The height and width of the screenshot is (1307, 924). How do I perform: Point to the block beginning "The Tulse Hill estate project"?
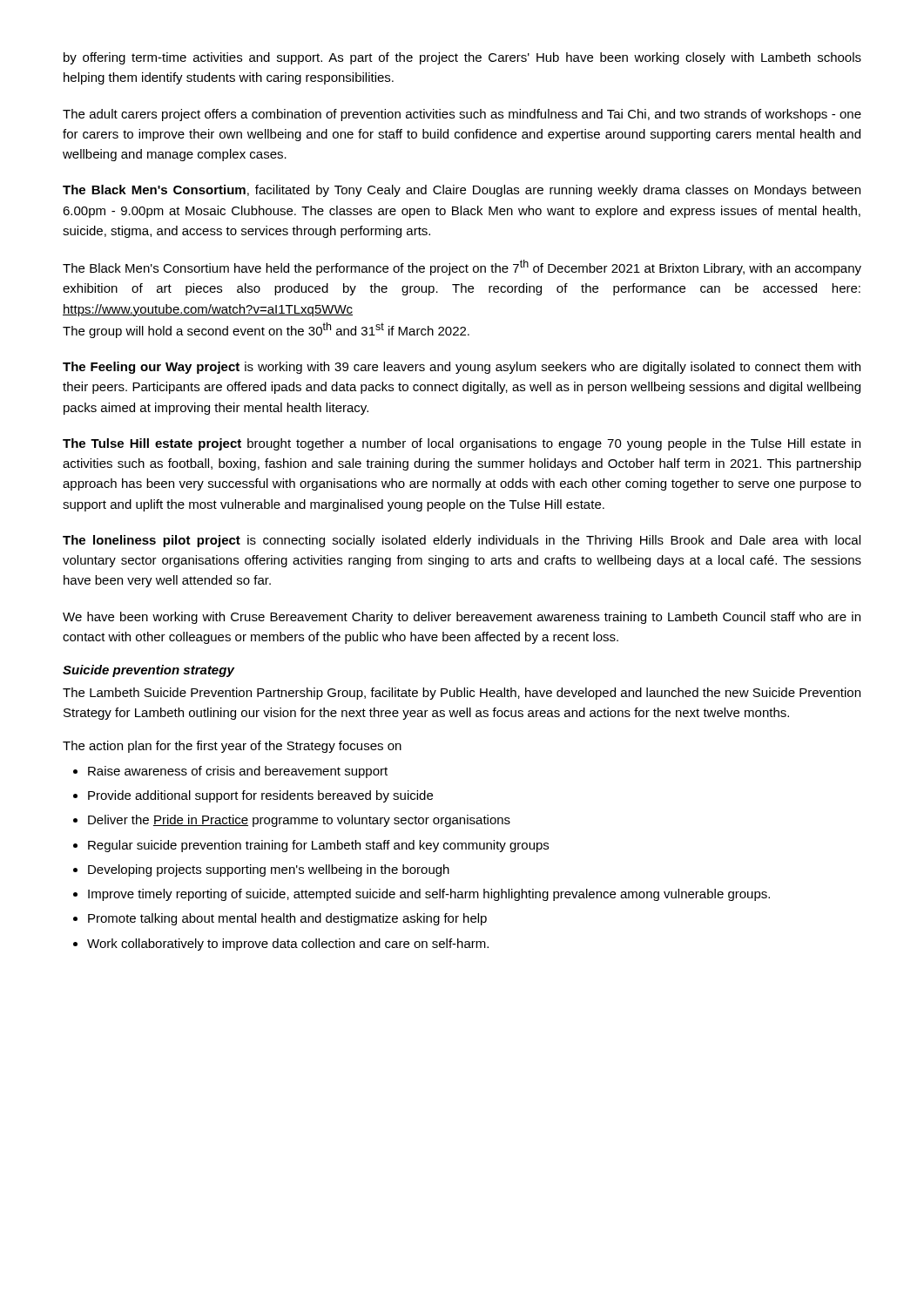462,473
